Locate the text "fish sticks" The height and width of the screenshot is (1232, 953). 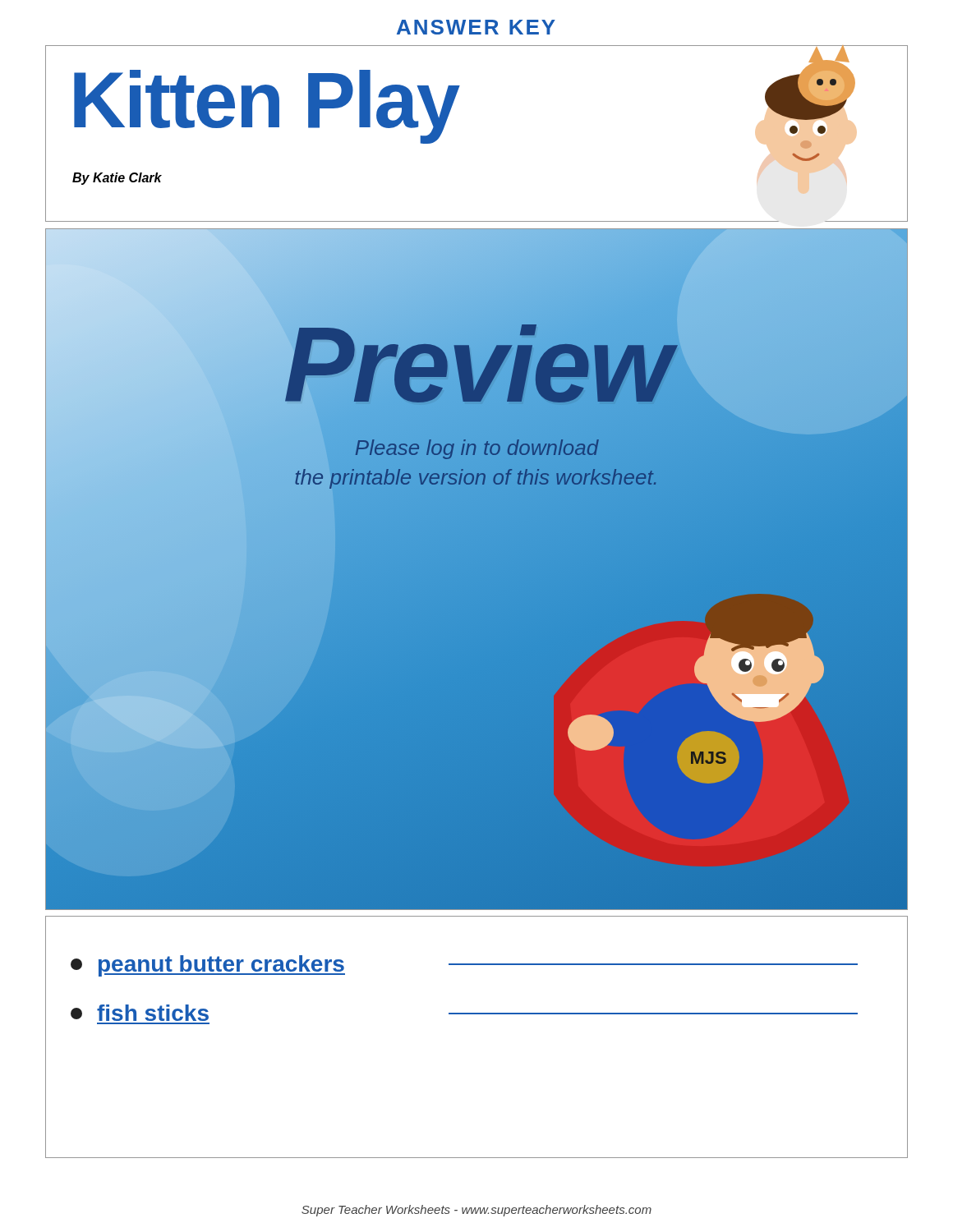(x=464, y=1014)
